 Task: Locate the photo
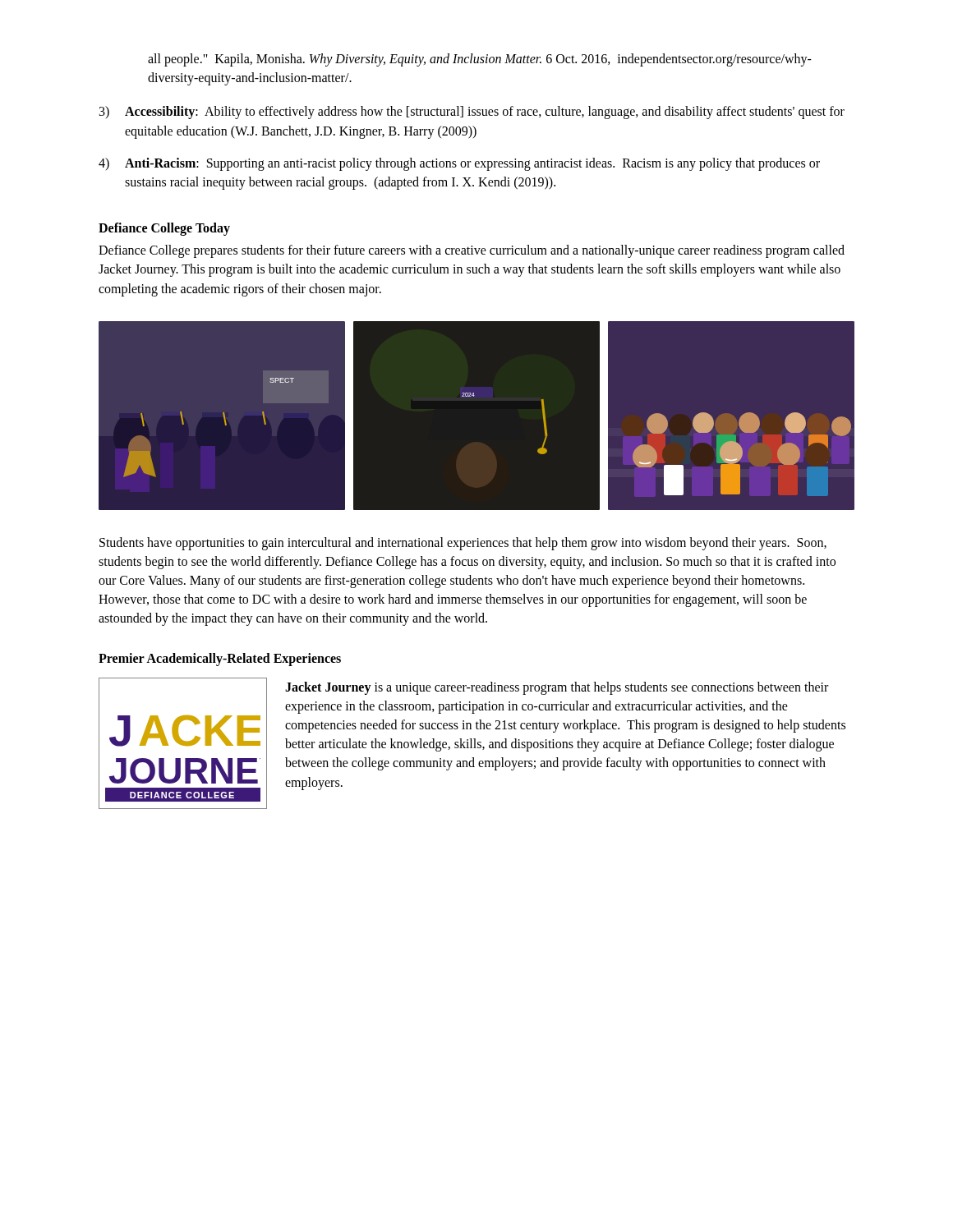476,415
